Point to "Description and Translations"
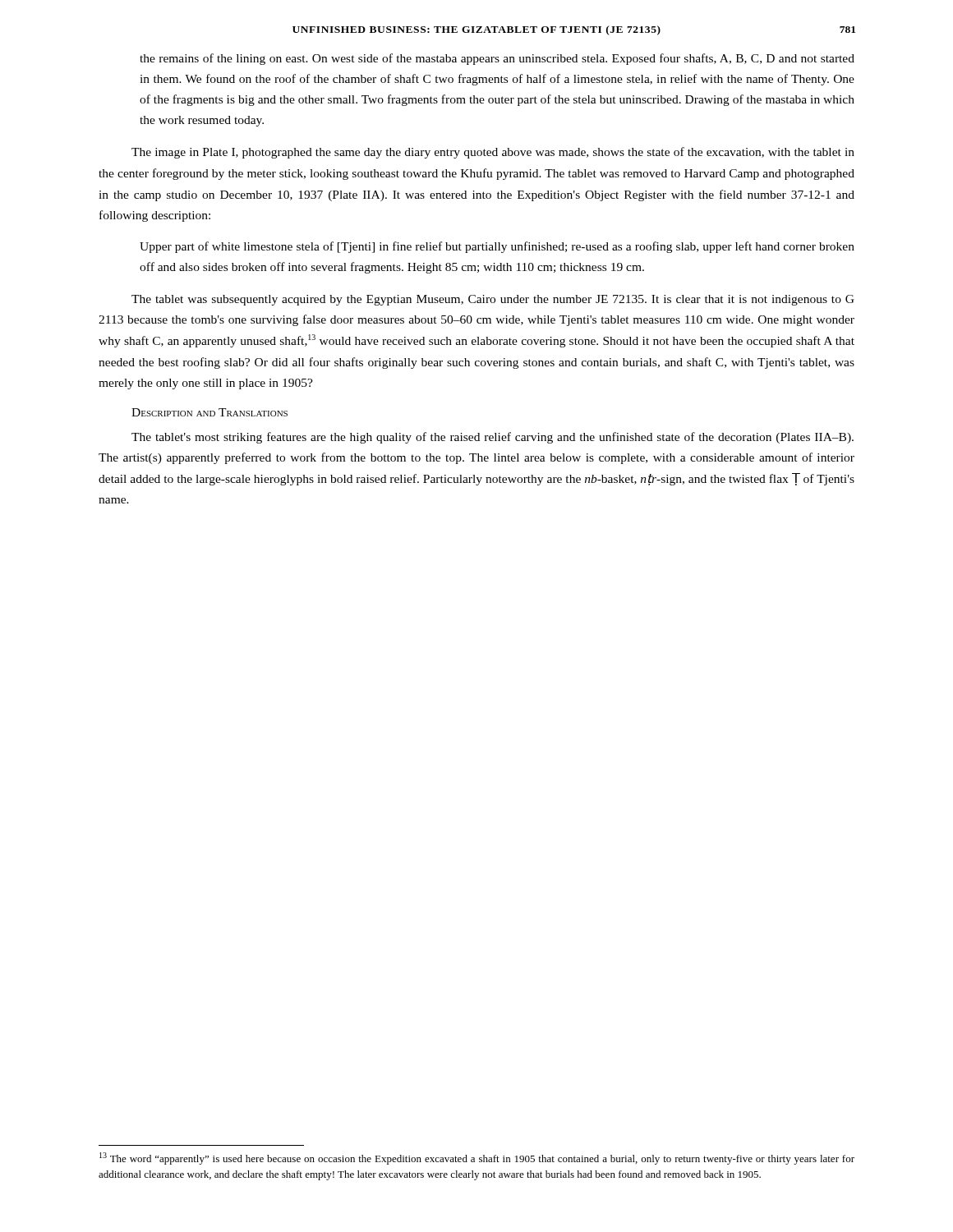 (210, 412)
